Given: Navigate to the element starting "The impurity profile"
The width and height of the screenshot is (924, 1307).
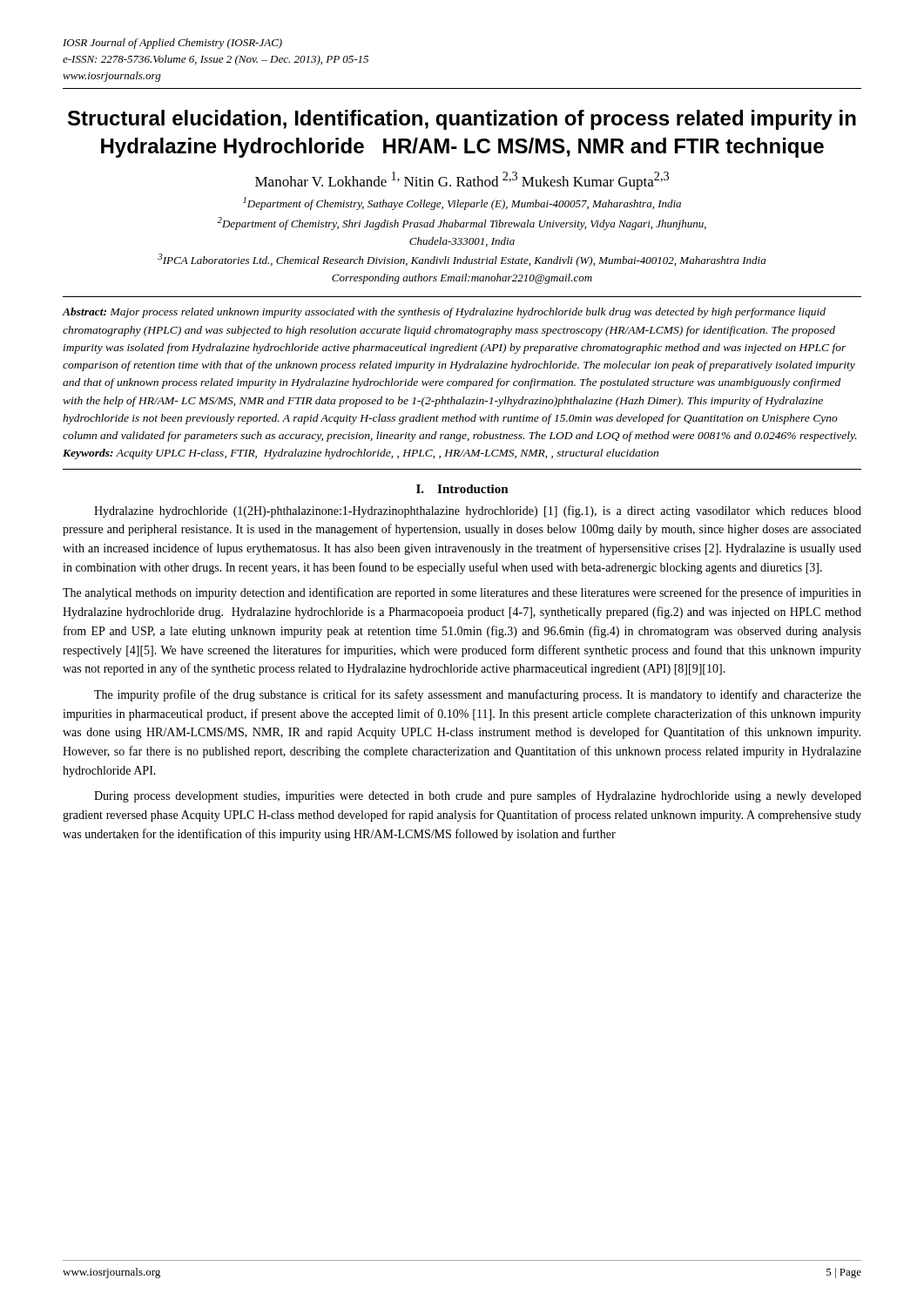Looking at the screenshot, I should click(x=462, y=733).
